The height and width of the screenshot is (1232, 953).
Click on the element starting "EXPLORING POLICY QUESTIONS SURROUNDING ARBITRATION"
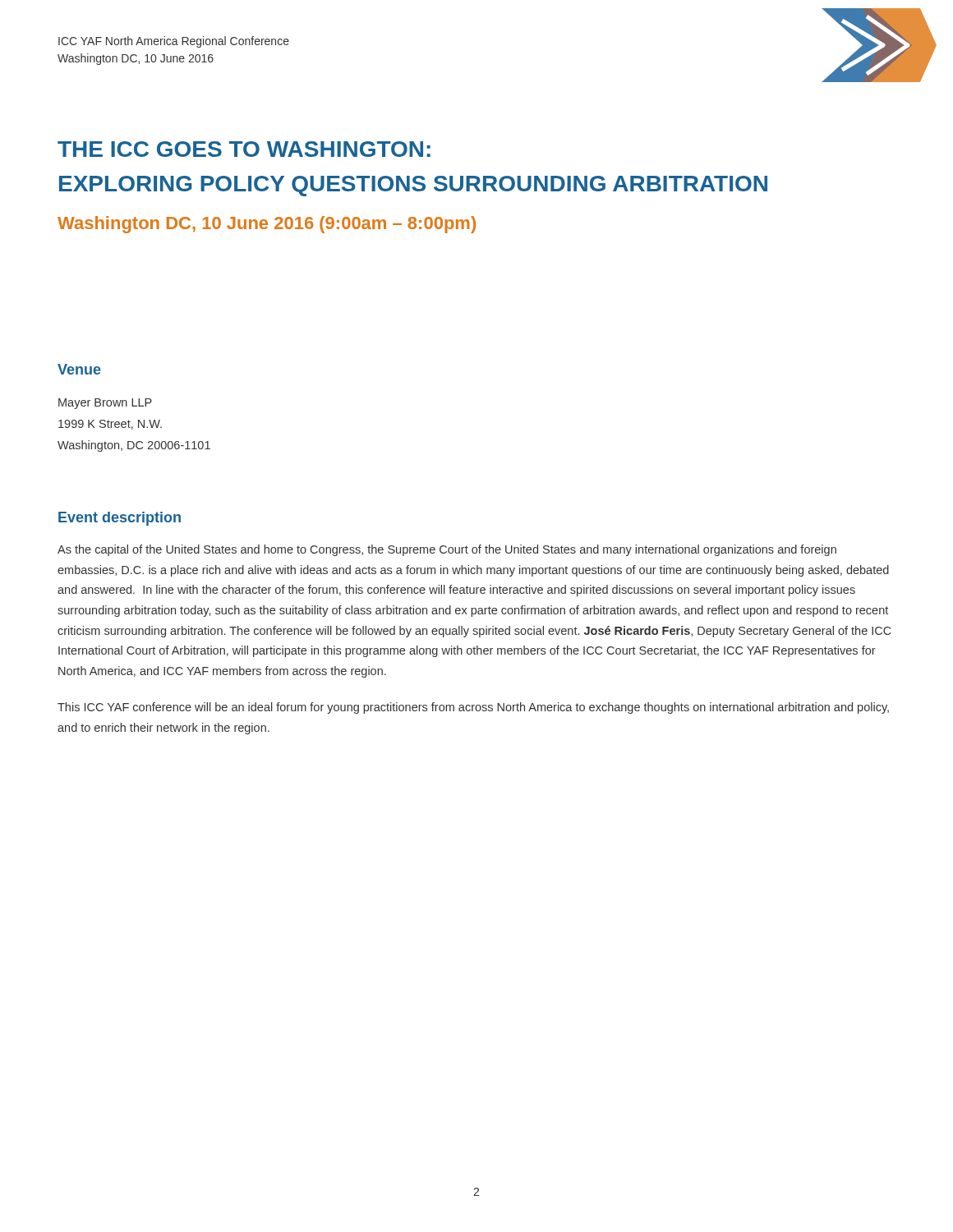[476, 183]
